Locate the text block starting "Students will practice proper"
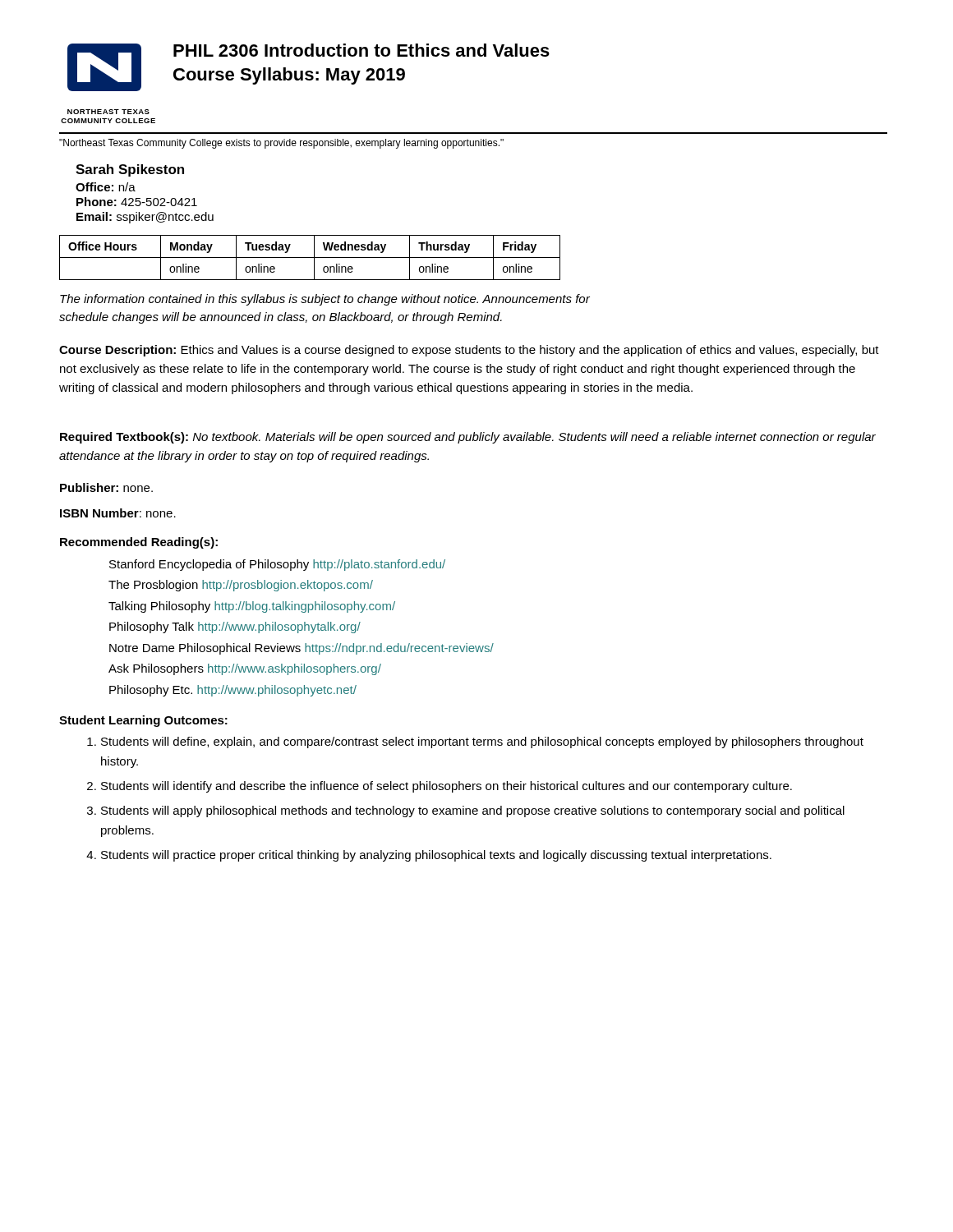This screenshot has height=1232, width=953. click(x=436, y=855)
